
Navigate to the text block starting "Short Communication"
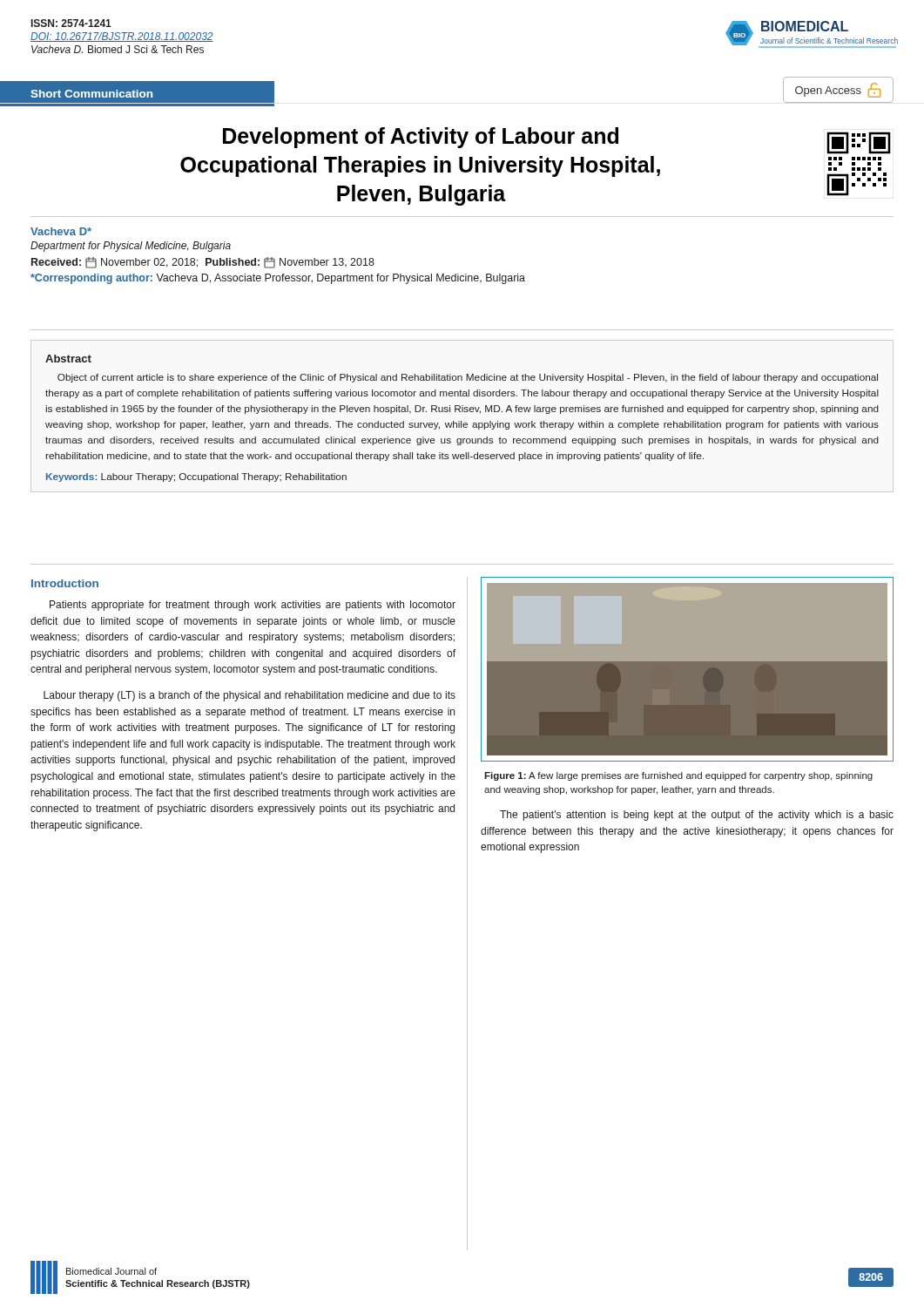coord(92,94)
